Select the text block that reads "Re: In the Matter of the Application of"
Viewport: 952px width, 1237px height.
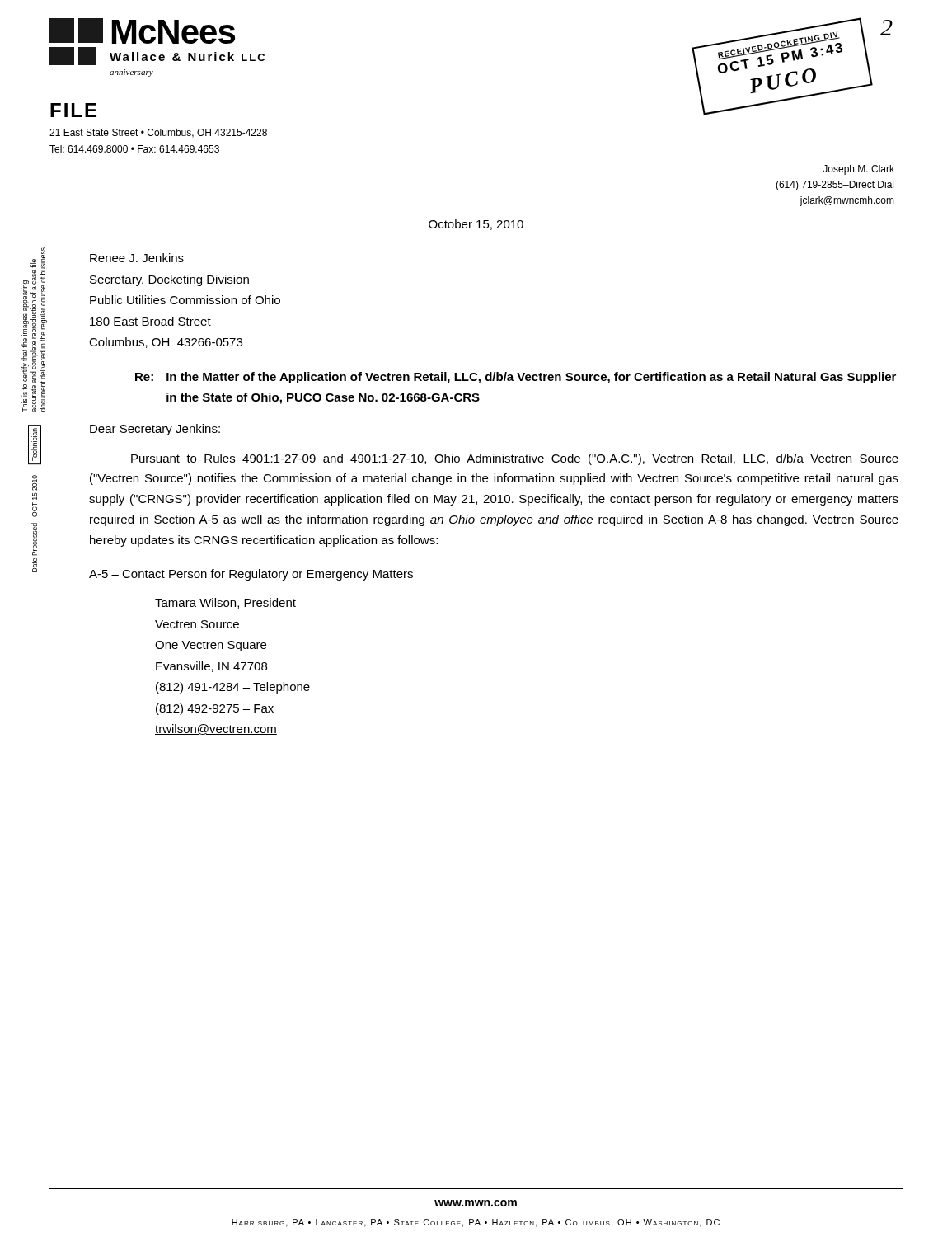[516, 387]
